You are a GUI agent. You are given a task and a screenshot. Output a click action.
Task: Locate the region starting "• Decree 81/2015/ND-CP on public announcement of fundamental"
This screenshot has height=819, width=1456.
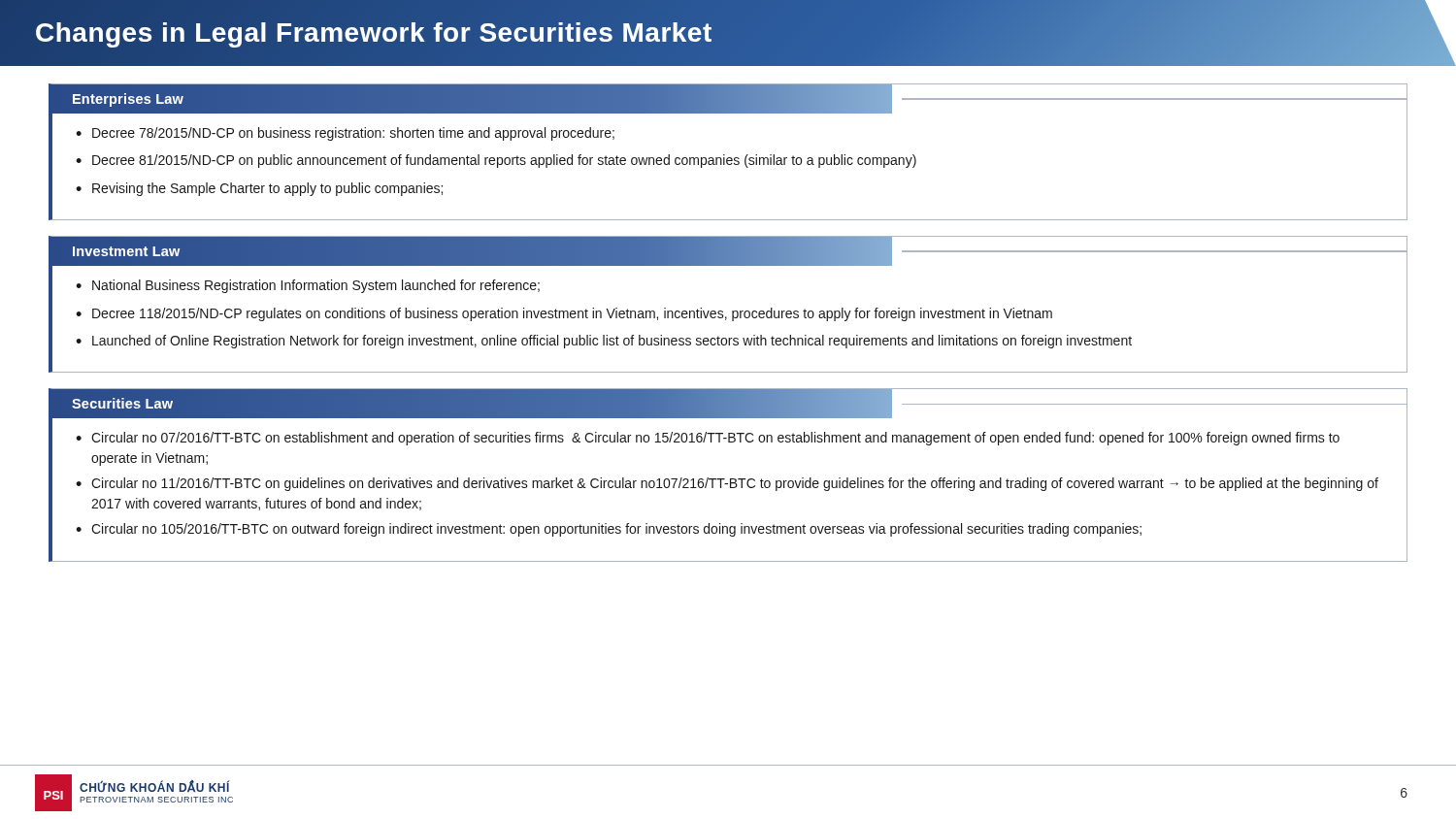pos(729,162)
